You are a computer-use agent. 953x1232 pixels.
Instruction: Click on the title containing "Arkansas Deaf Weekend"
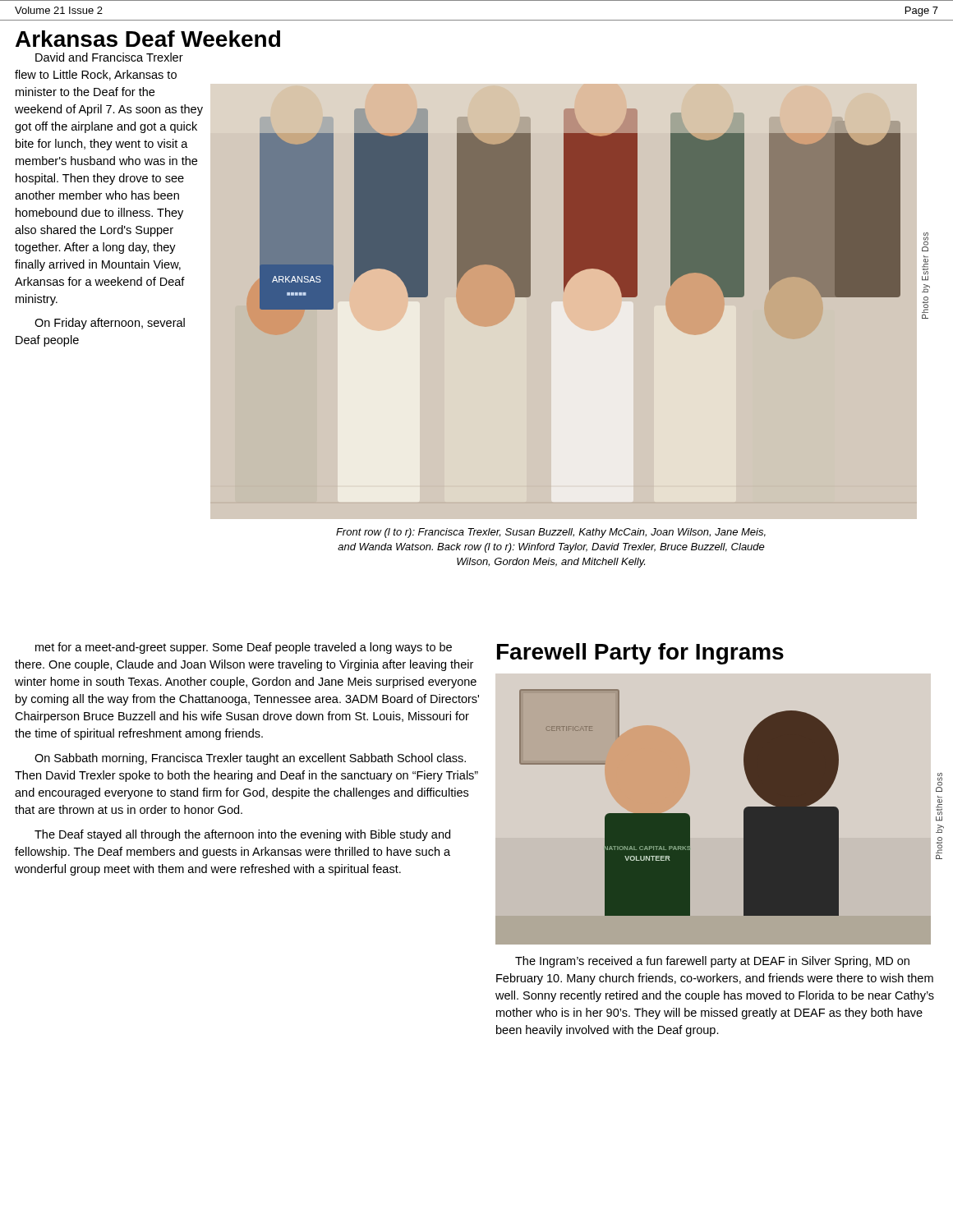pos(148,39)
